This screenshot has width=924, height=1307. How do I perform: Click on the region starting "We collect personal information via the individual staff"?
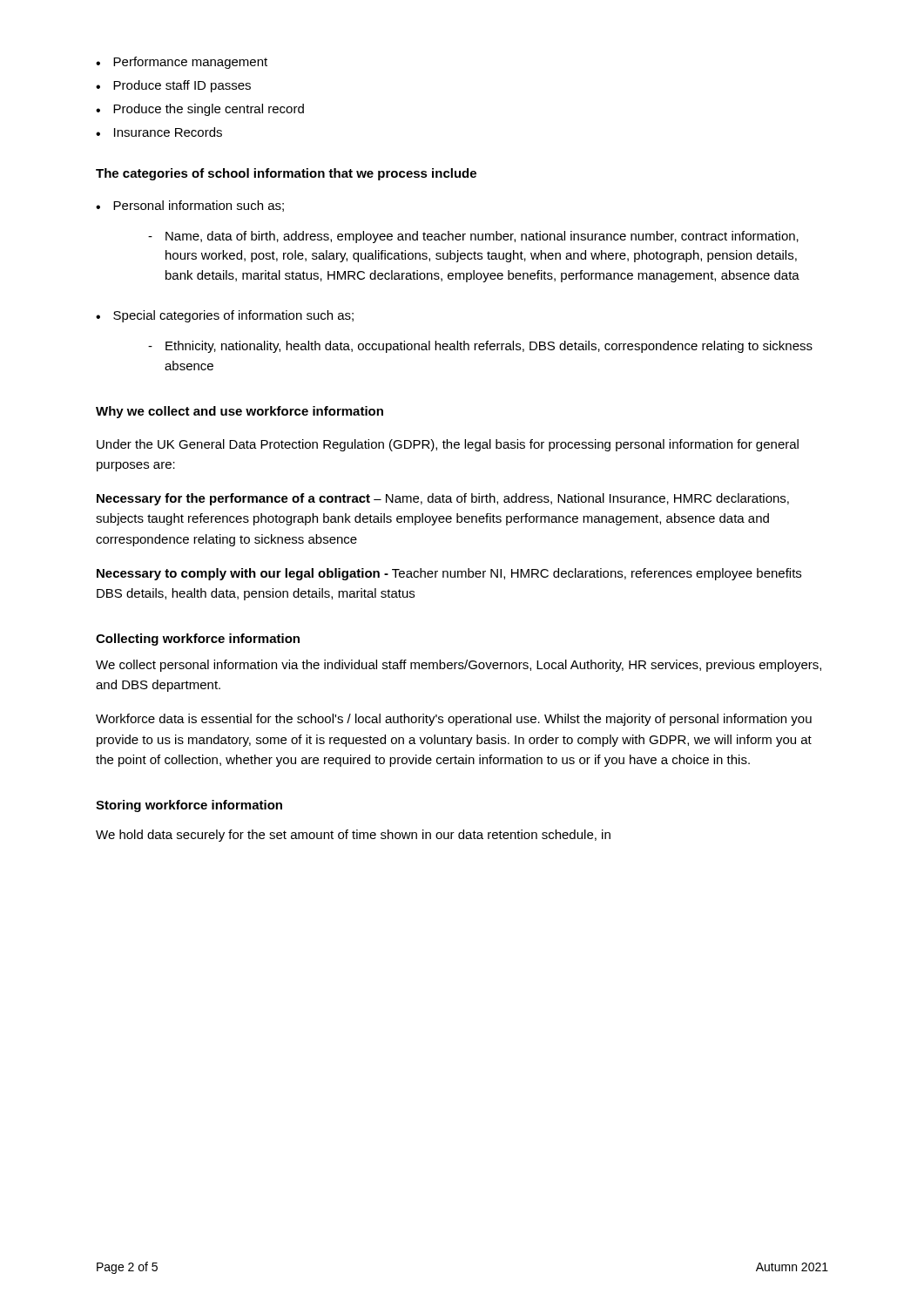click(459, 674)
